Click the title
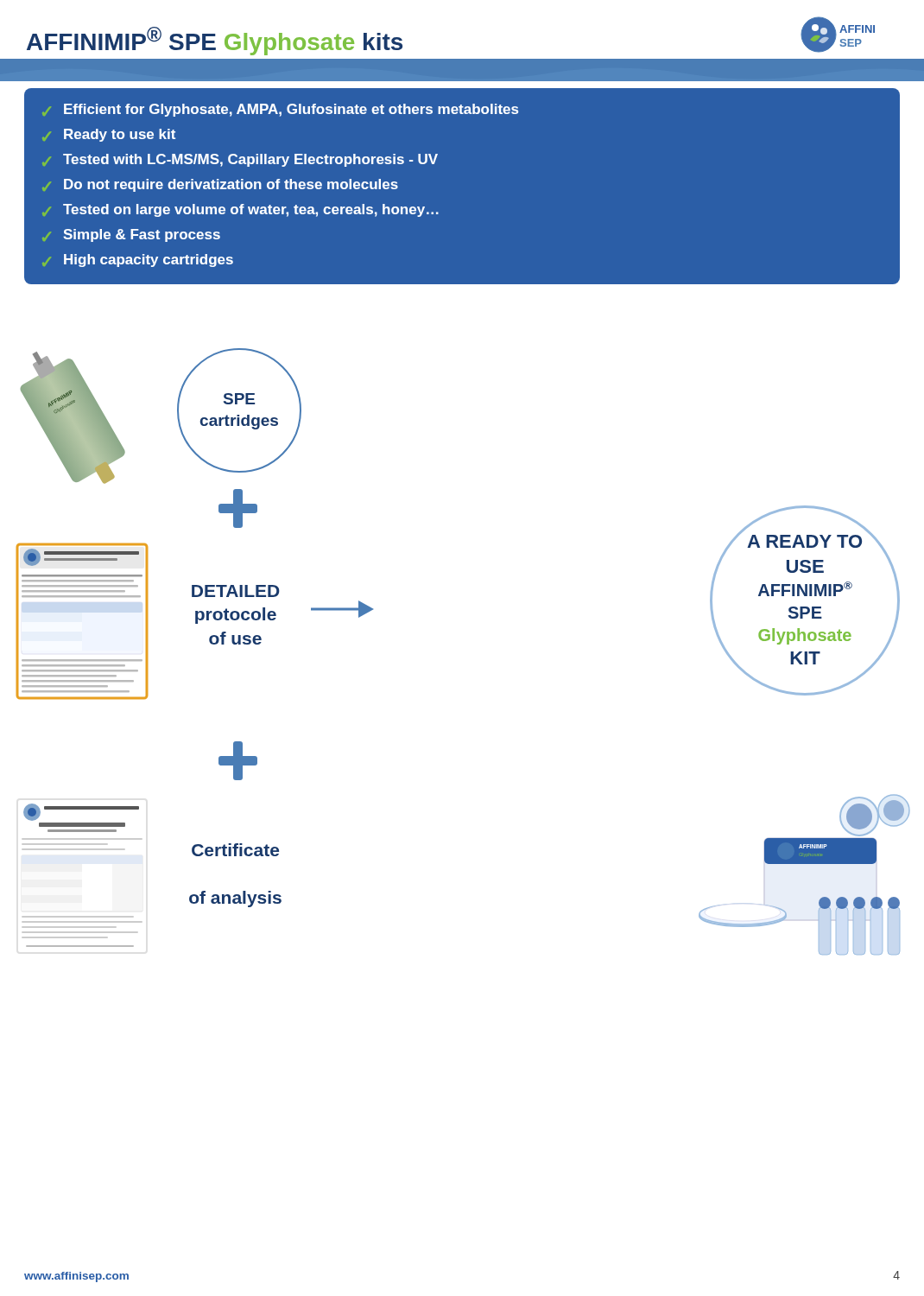 tap(215, 39)
